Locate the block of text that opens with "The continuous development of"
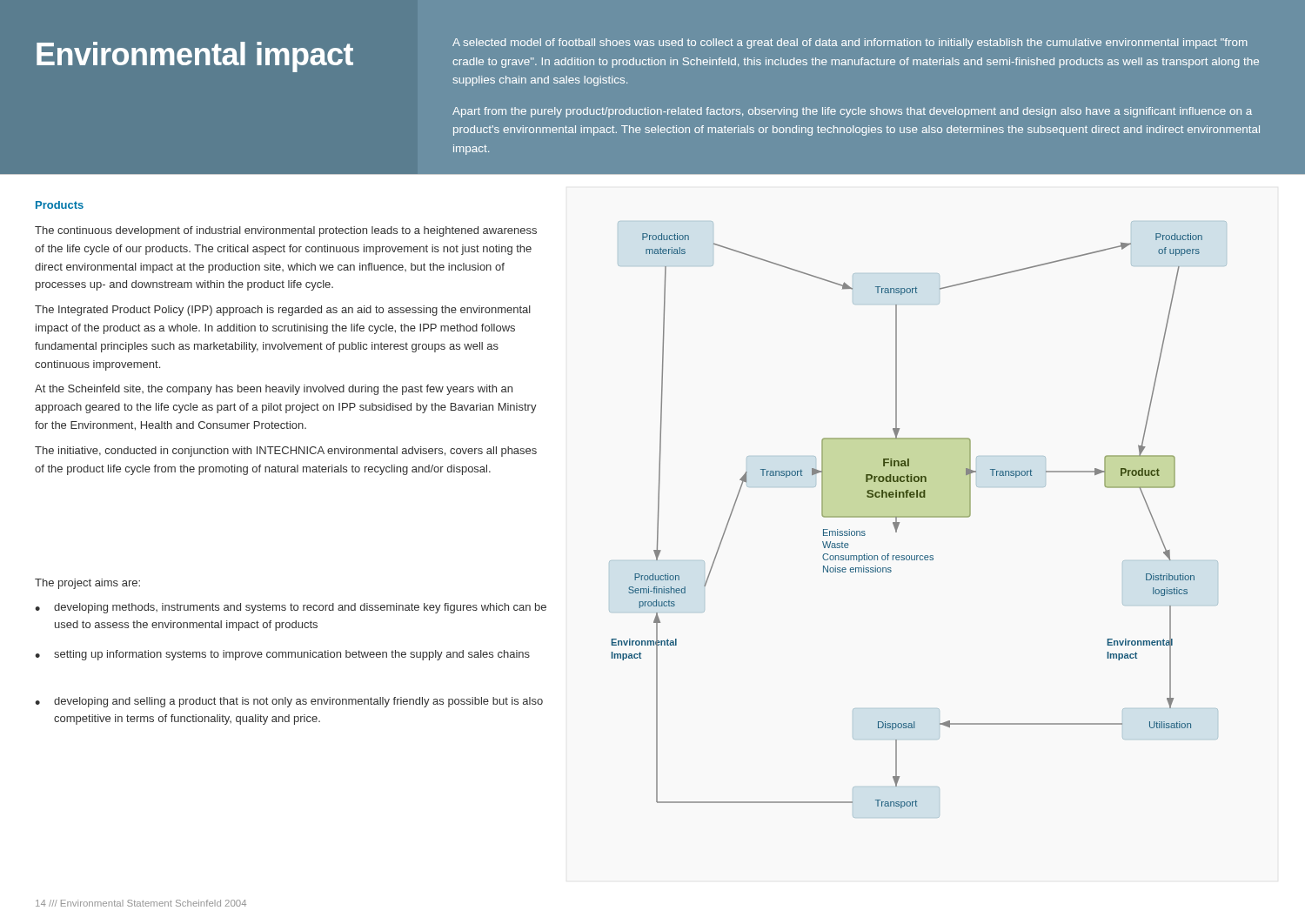Screen dimensions: 924x1305 [x=291, y=350]
